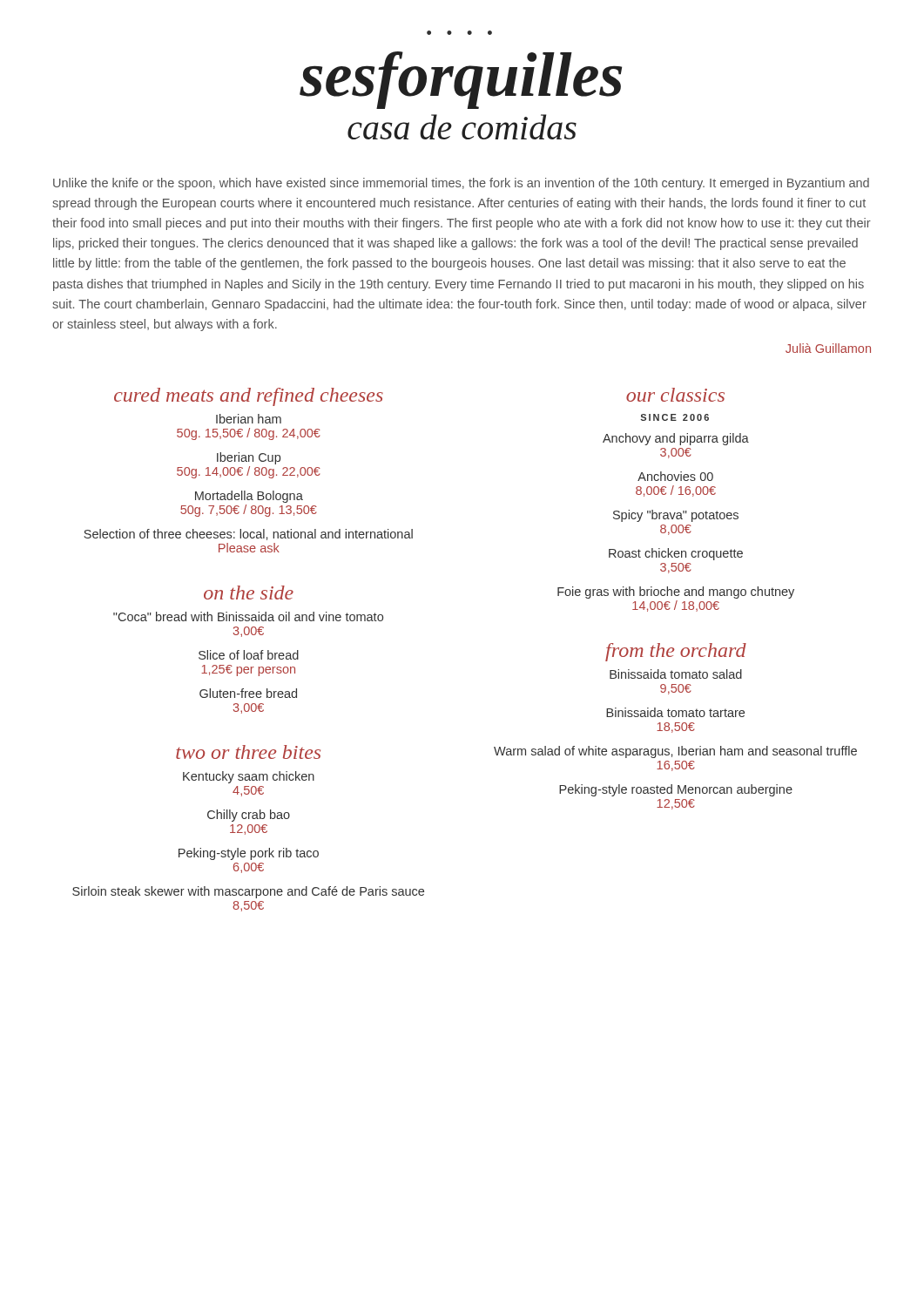Screen dimensions: 1307x924
Task: Find the block on this page that starts "Foie gras with brioche and mango"
Action: [676, 599]
